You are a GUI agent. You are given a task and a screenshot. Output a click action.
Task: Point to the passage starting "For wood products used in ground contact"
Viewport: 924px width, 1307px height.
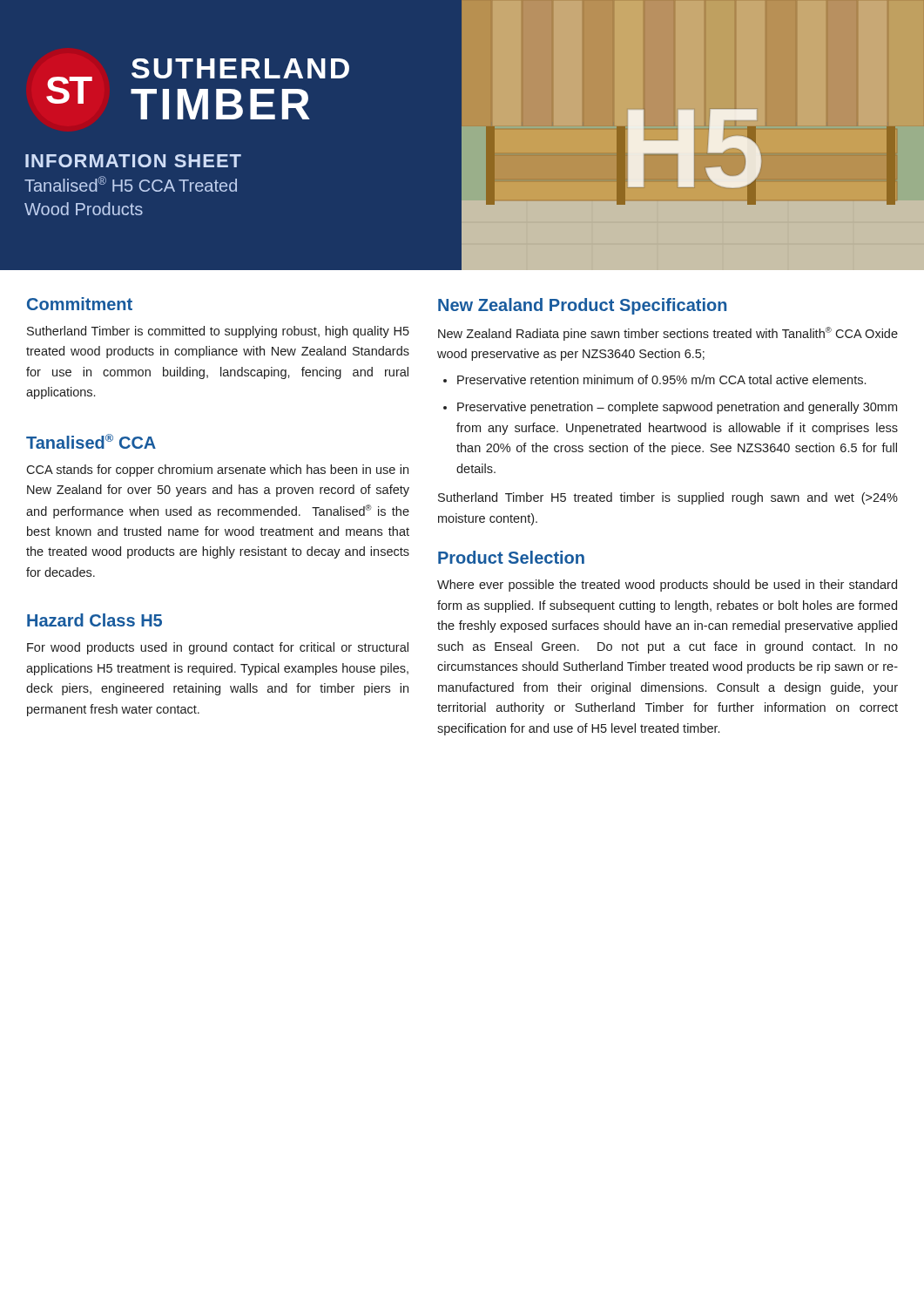point(218,678)
